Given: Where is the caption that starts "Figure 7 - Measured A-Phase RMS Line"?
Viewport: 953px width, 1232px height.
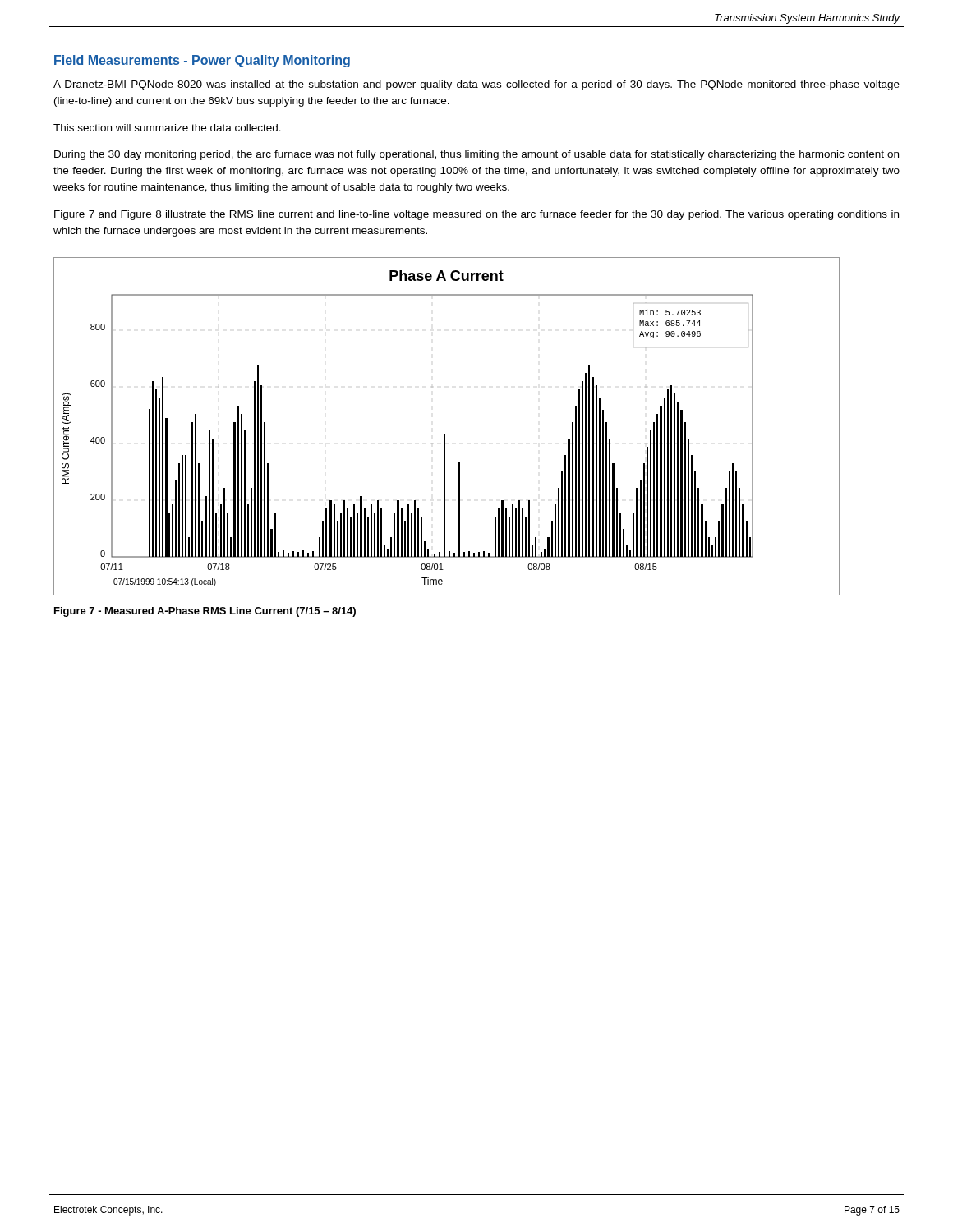Looking at the screenshot, I should coord(205,611).
